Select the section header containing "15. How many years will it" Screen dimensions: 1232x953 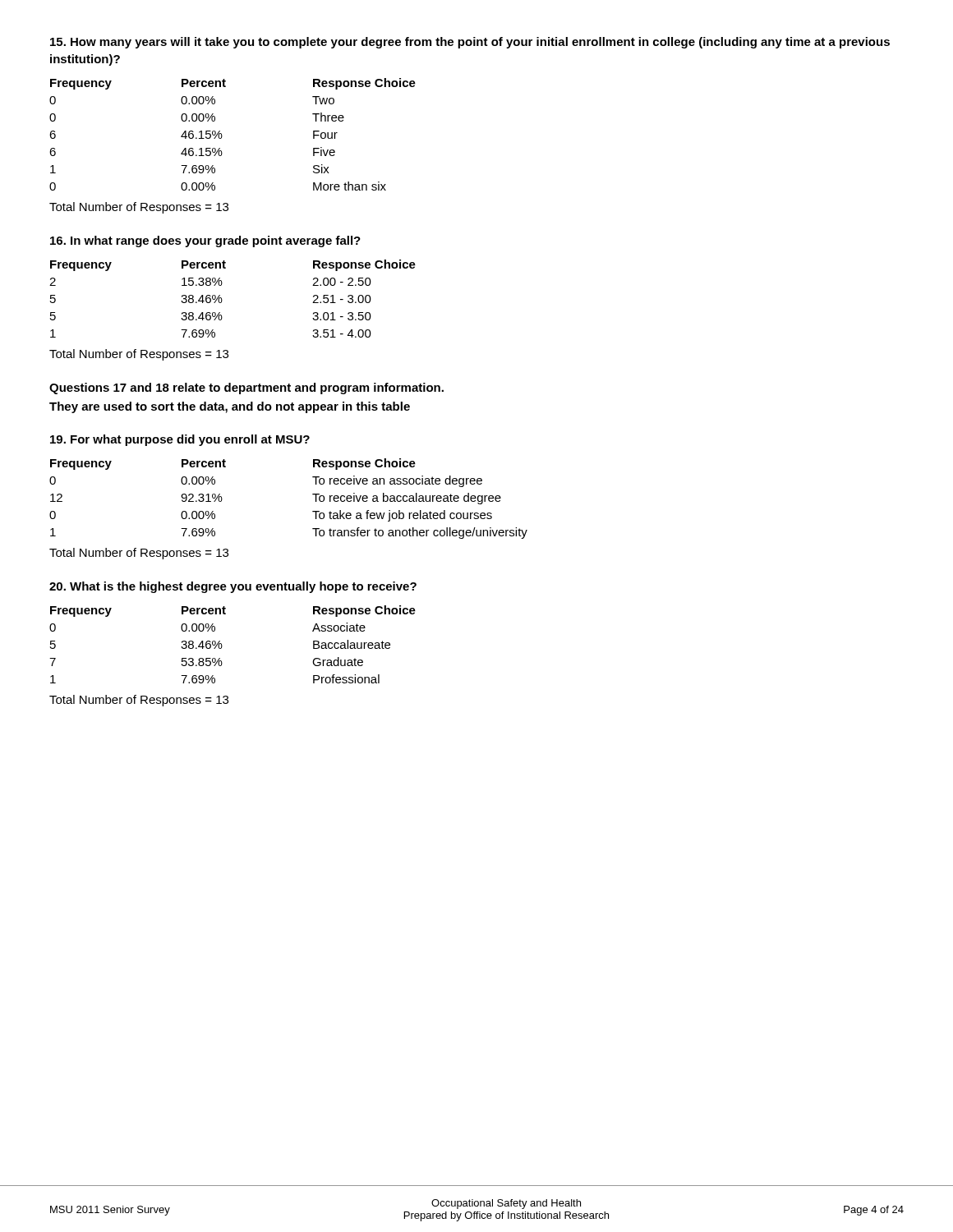pyautogui.click(x=470, y=50)
